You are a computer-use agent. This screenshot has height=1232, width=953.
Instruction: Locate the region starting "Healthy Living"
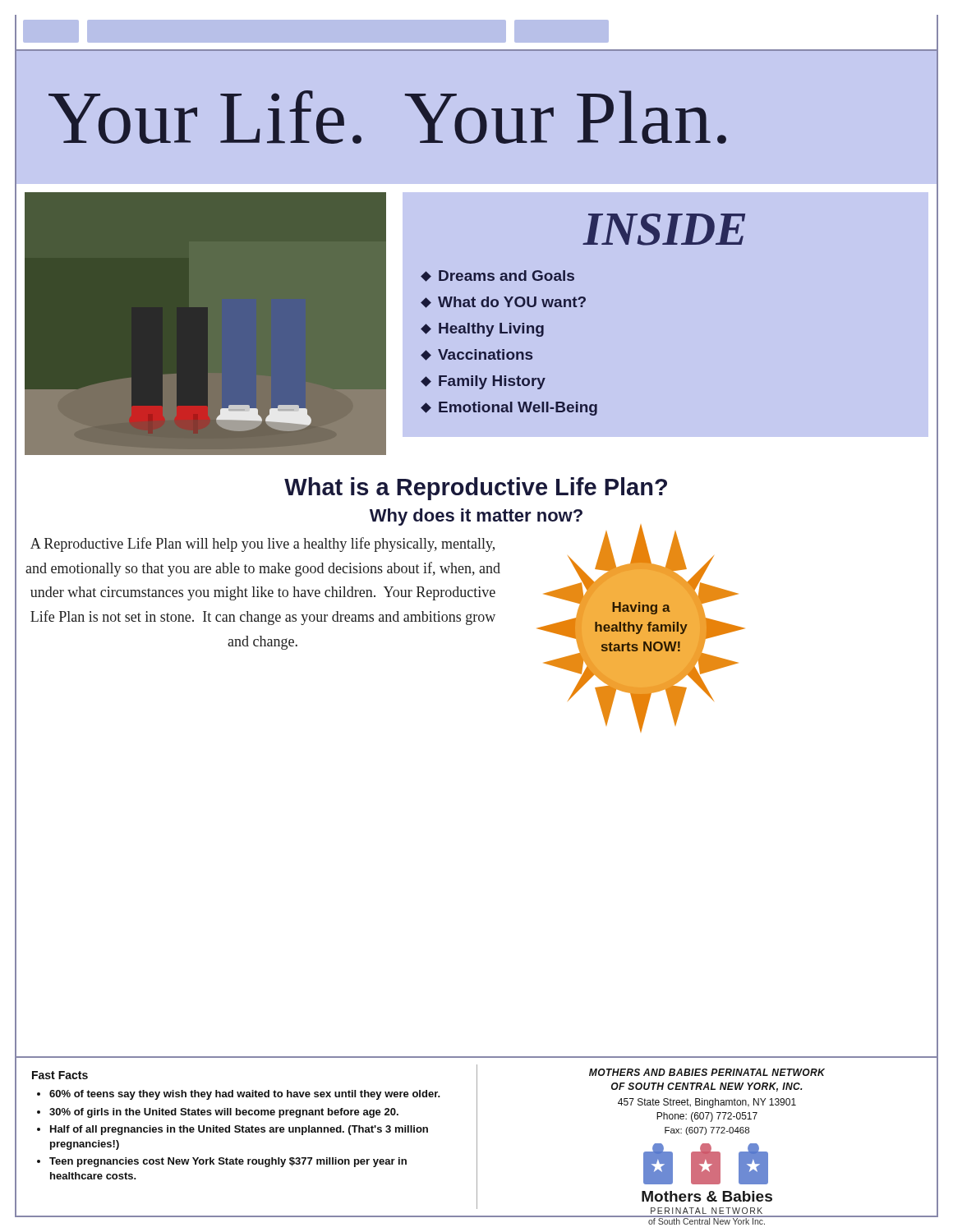483,329
